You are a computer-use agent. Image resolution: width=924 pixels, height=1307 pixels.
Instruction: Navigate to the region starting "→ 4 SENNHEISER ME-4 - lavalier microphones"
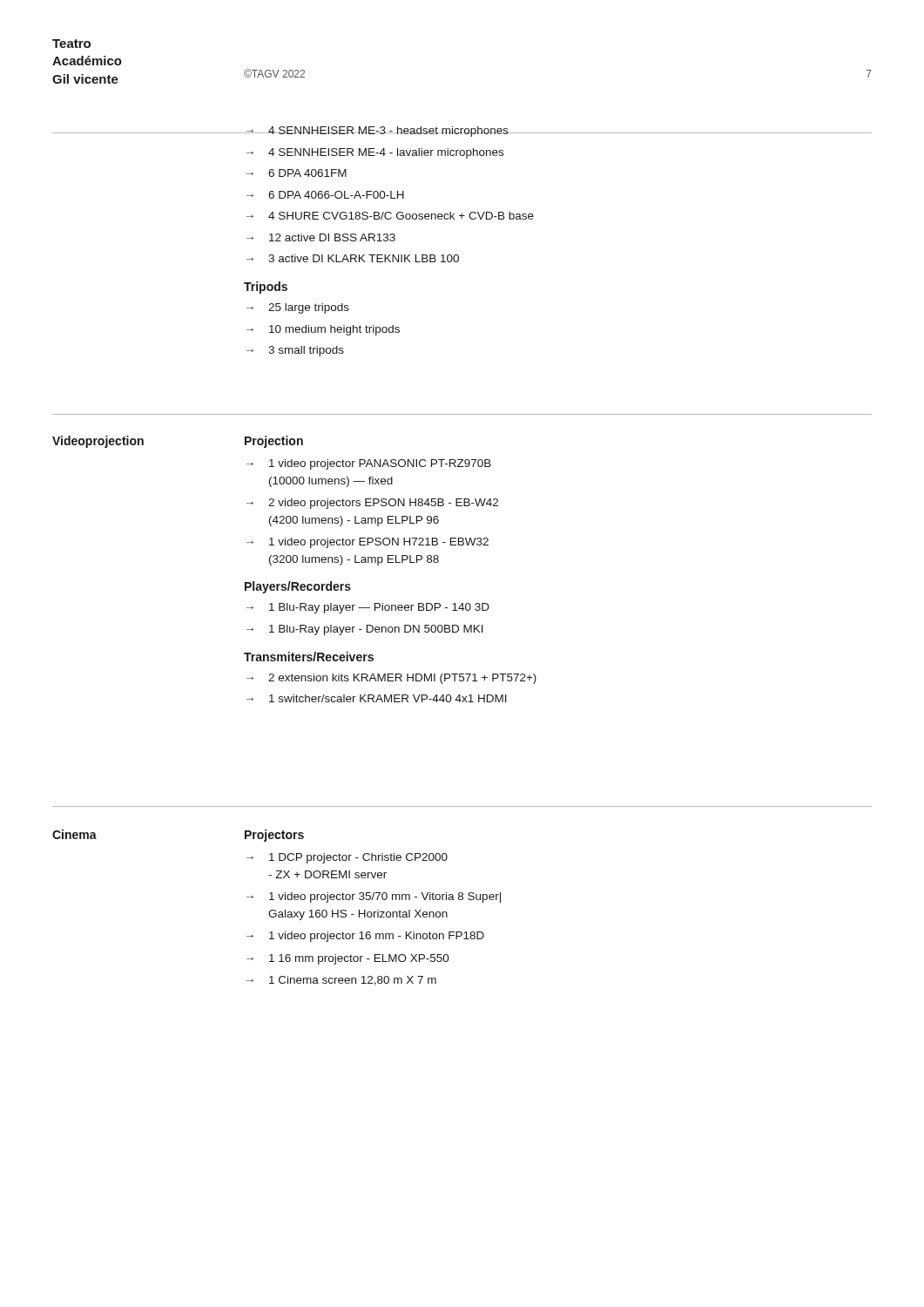tap(375, 153)
